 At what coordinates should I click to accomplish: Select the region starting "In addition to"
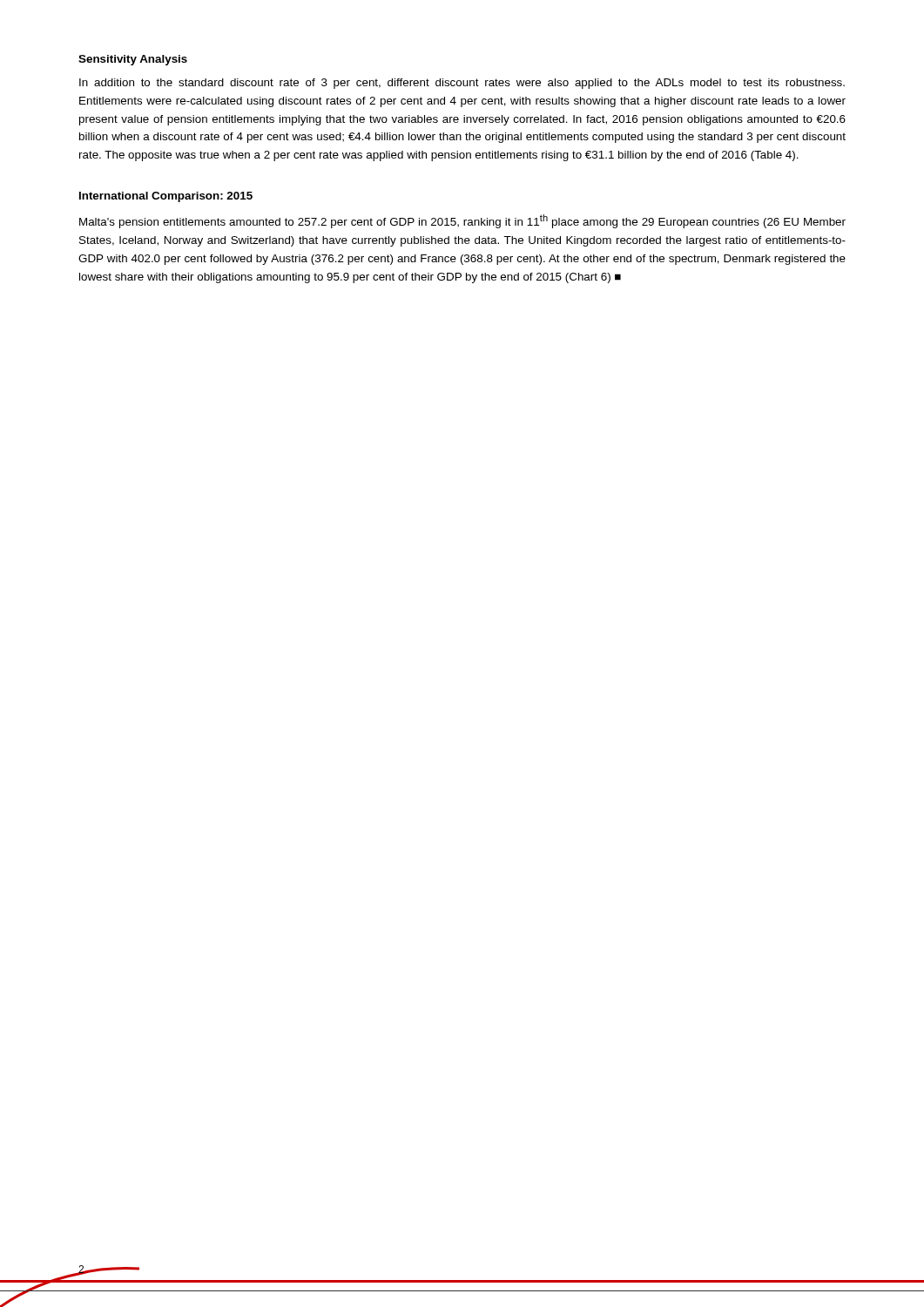[x=462, y=119]
